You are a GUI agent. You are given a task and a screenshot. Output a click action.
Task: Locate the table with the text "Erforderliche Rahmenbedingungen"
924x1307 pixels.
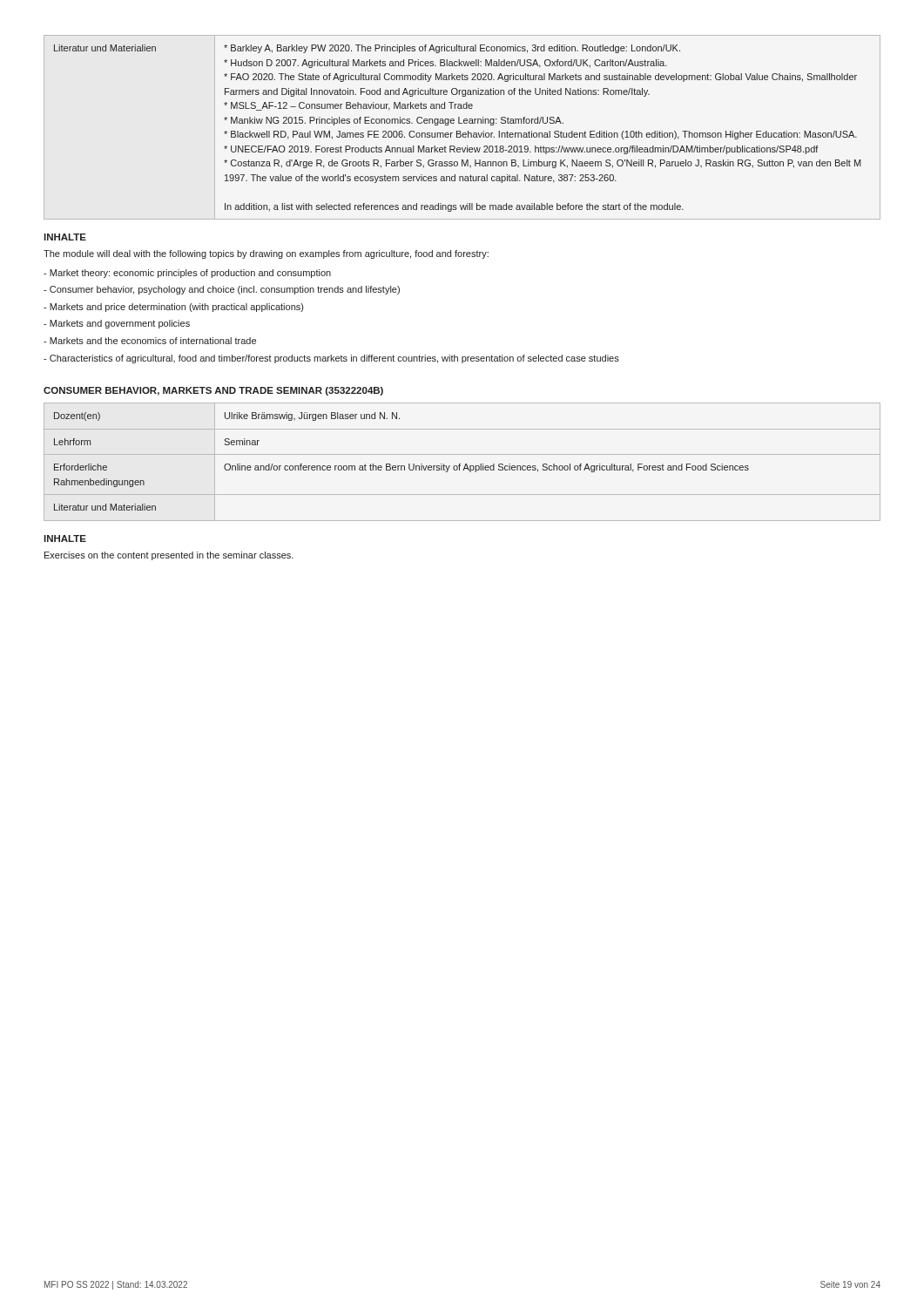click(x=462, y=462)
